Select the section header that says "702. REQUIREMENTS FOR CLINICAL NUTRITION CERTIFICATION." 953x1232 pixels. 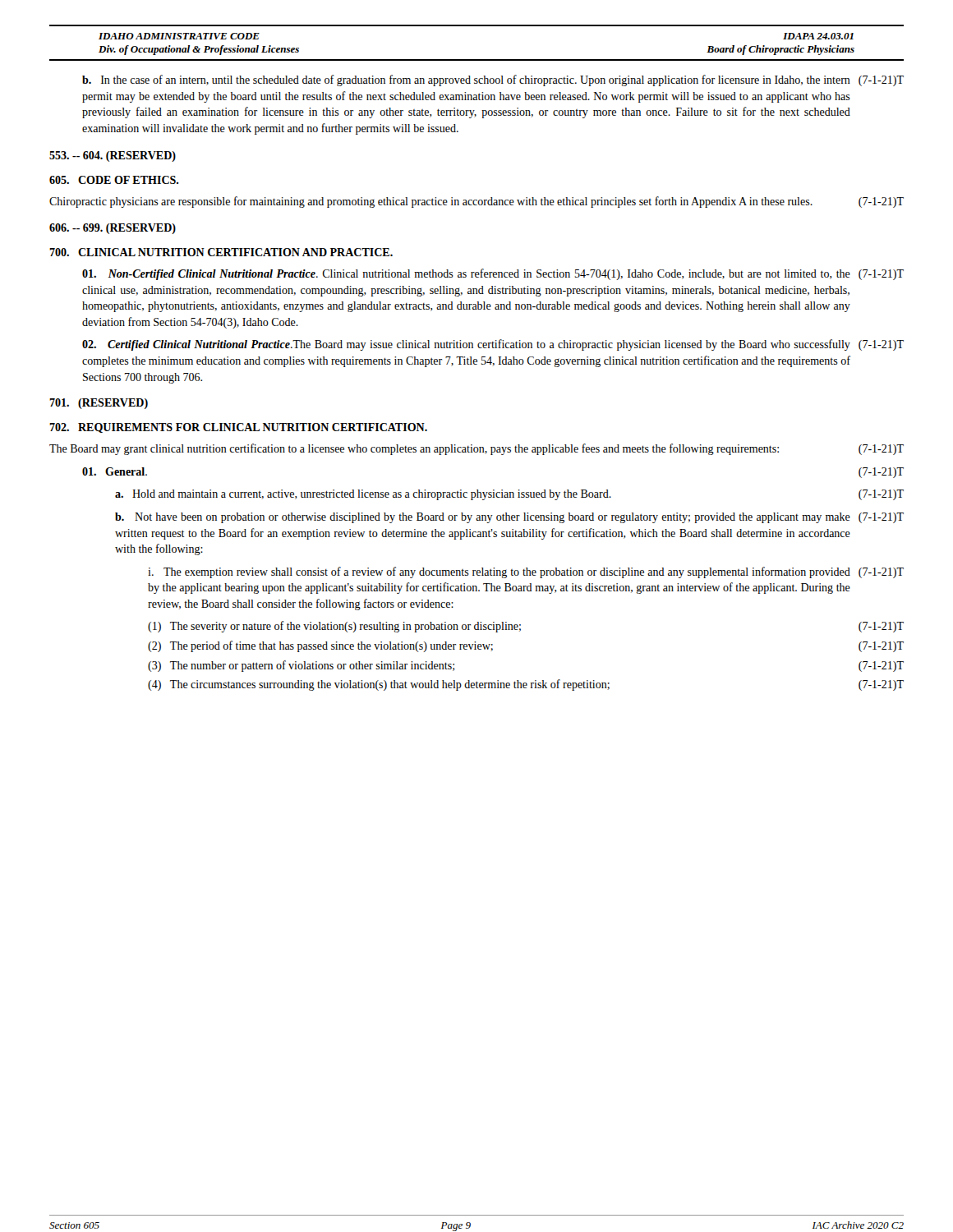click(x=238, y=428)
